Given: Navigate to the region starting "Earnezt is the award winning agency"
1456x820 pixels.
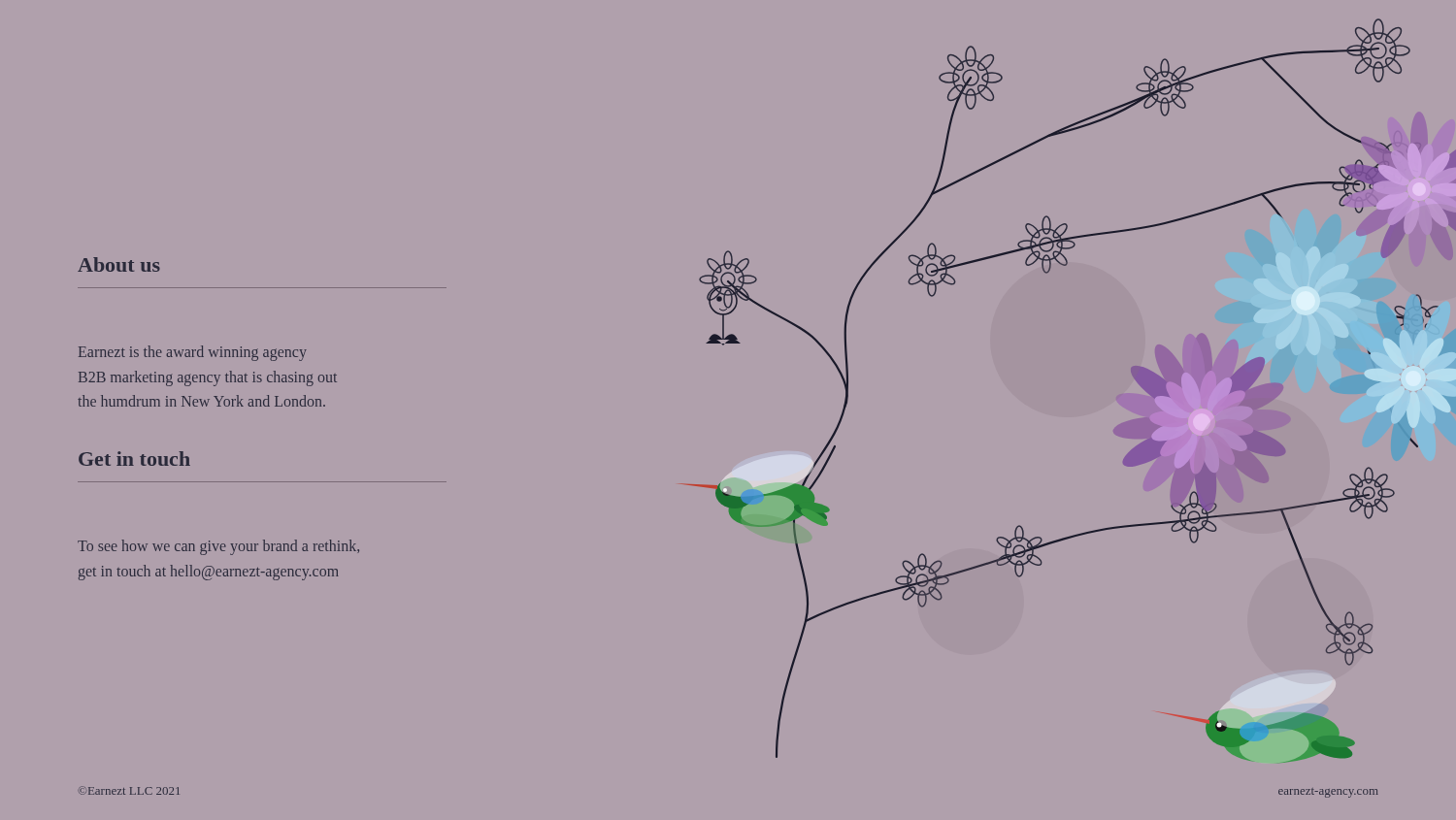Looking at the screenshot, I should (x=207, y=377).
